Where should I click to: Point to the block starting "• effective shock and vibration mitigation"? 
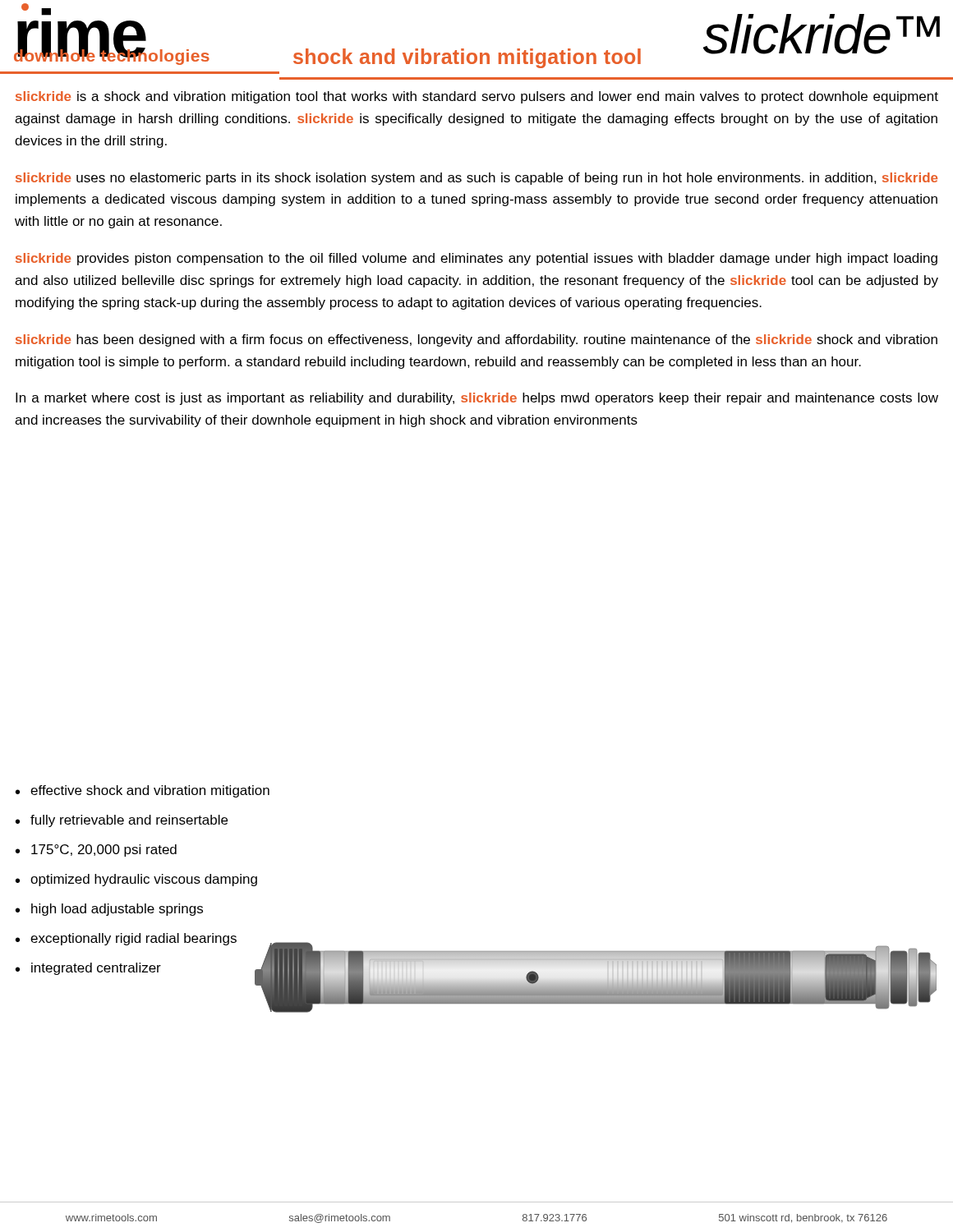(x=142, y=793)
